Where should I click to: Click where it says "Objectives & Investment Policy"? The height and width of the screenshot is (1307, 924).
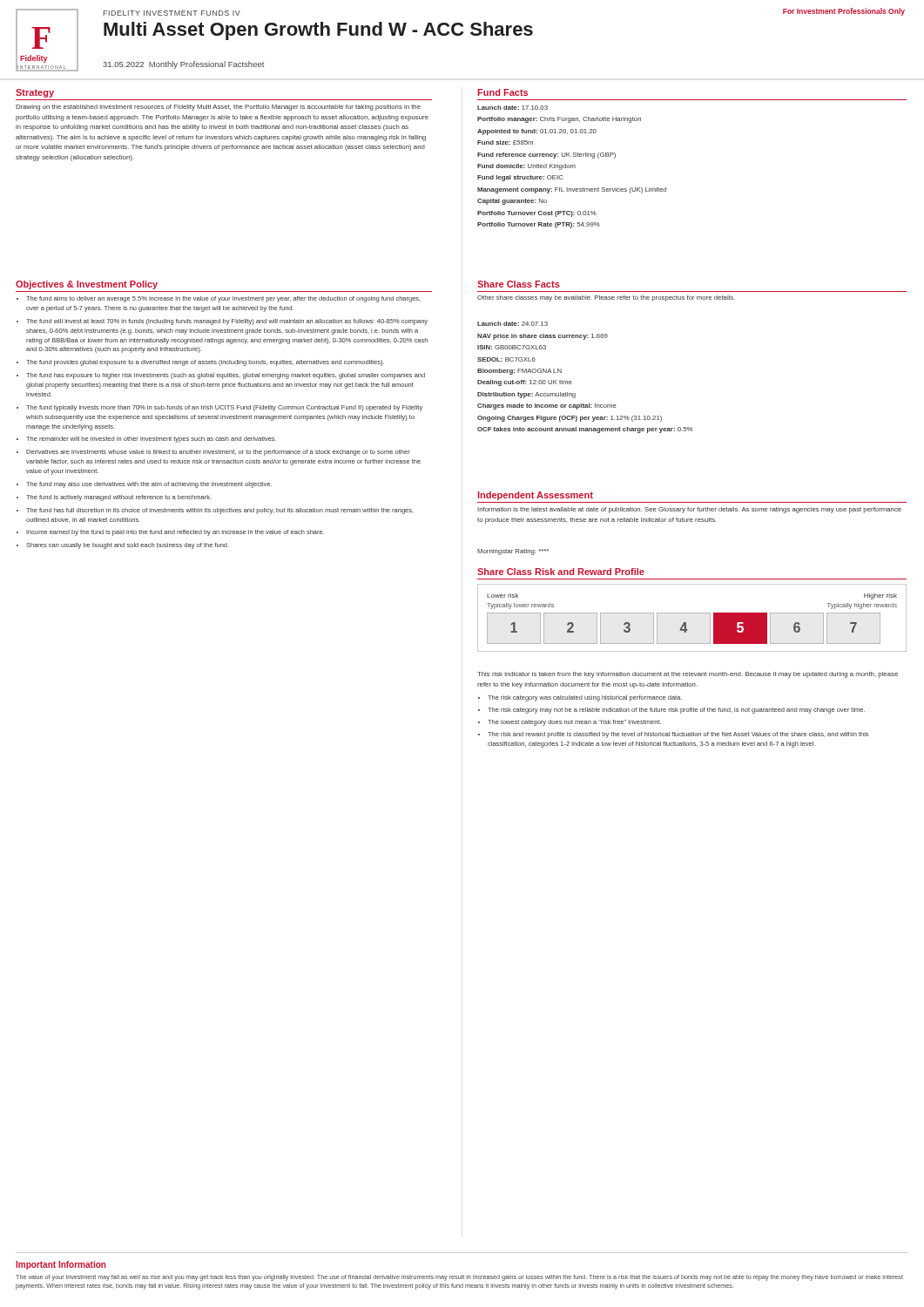(x=87, y=284)
